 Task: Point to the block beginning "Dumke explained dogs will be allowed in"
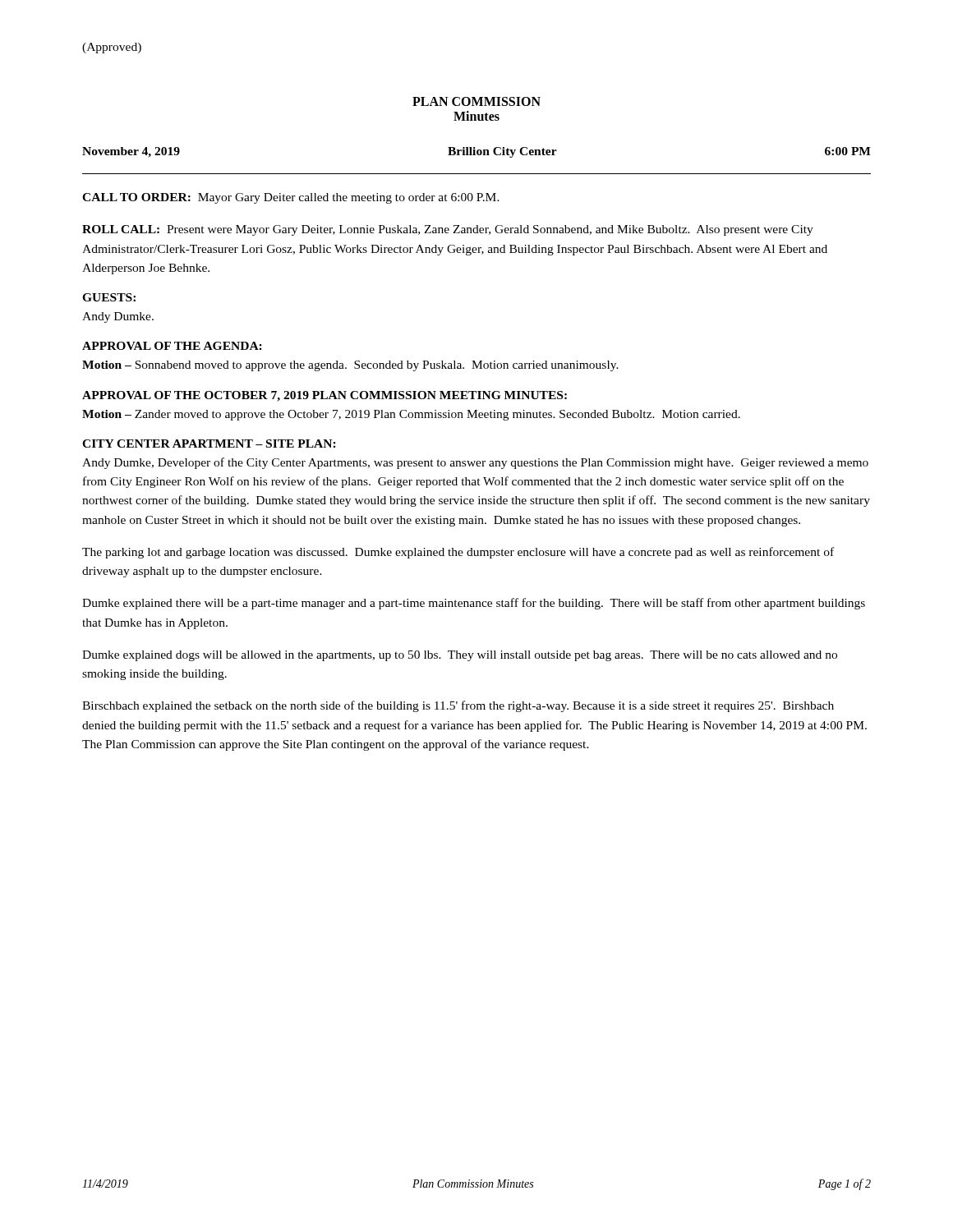click(x=476, y=664)
